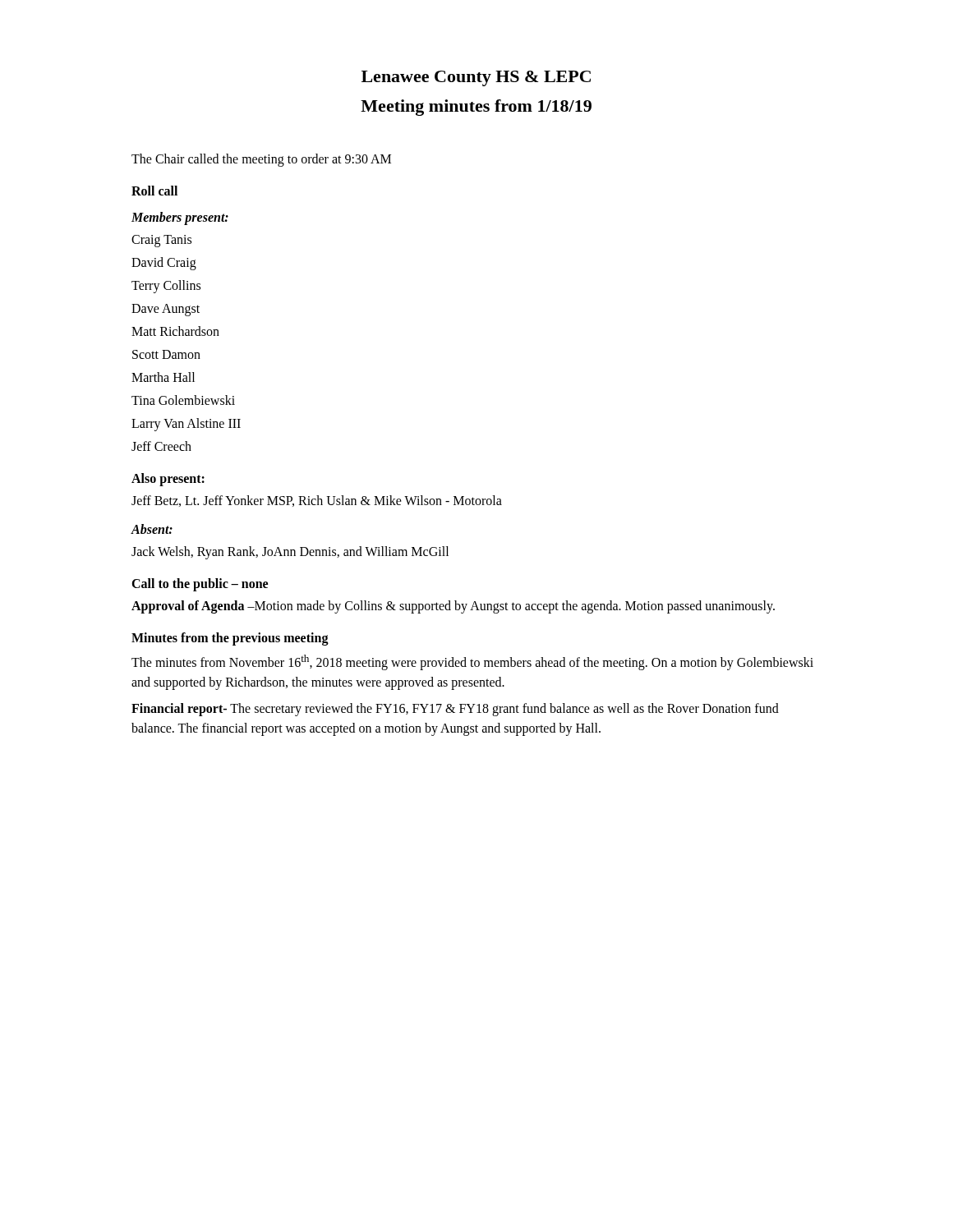Locate the section header that opens with "Minutes from the"

click(230, 638)
